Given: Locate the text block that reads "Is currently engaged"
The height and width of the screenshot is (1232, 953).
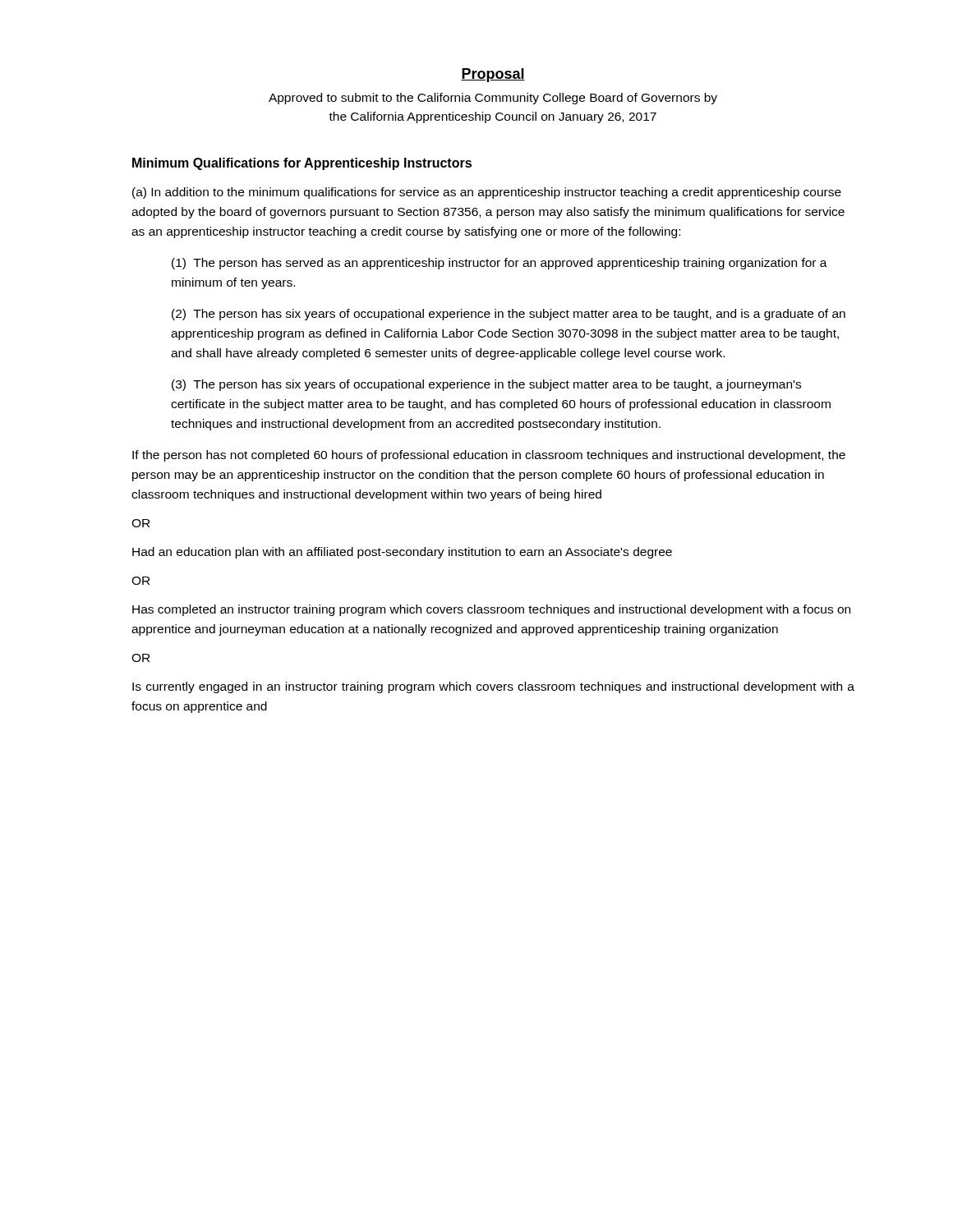Looking at the screenshot, I should click(493, 696).
